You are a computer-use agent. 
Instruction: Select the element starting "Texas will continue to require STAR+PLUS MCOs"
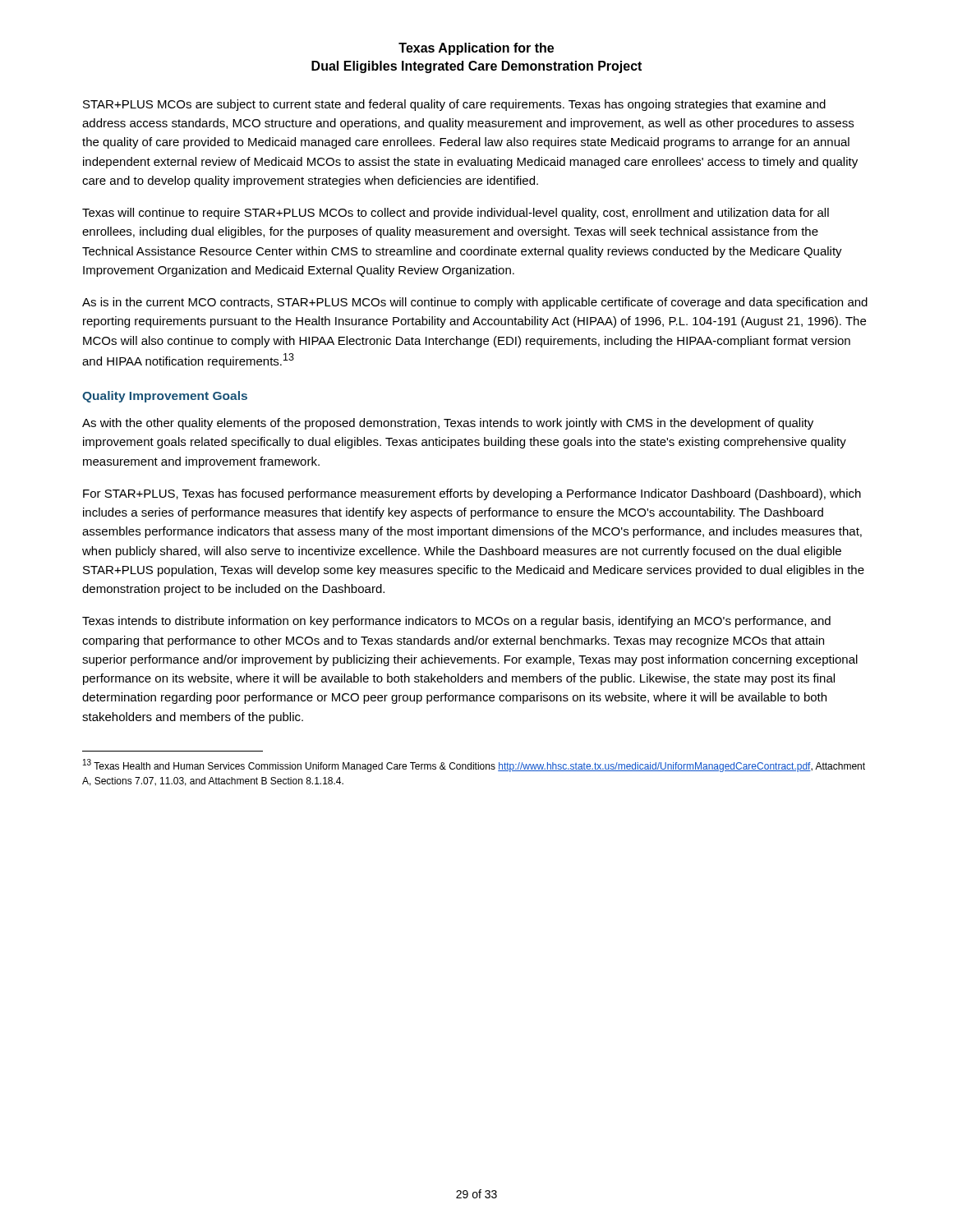(x=462, y=241)
